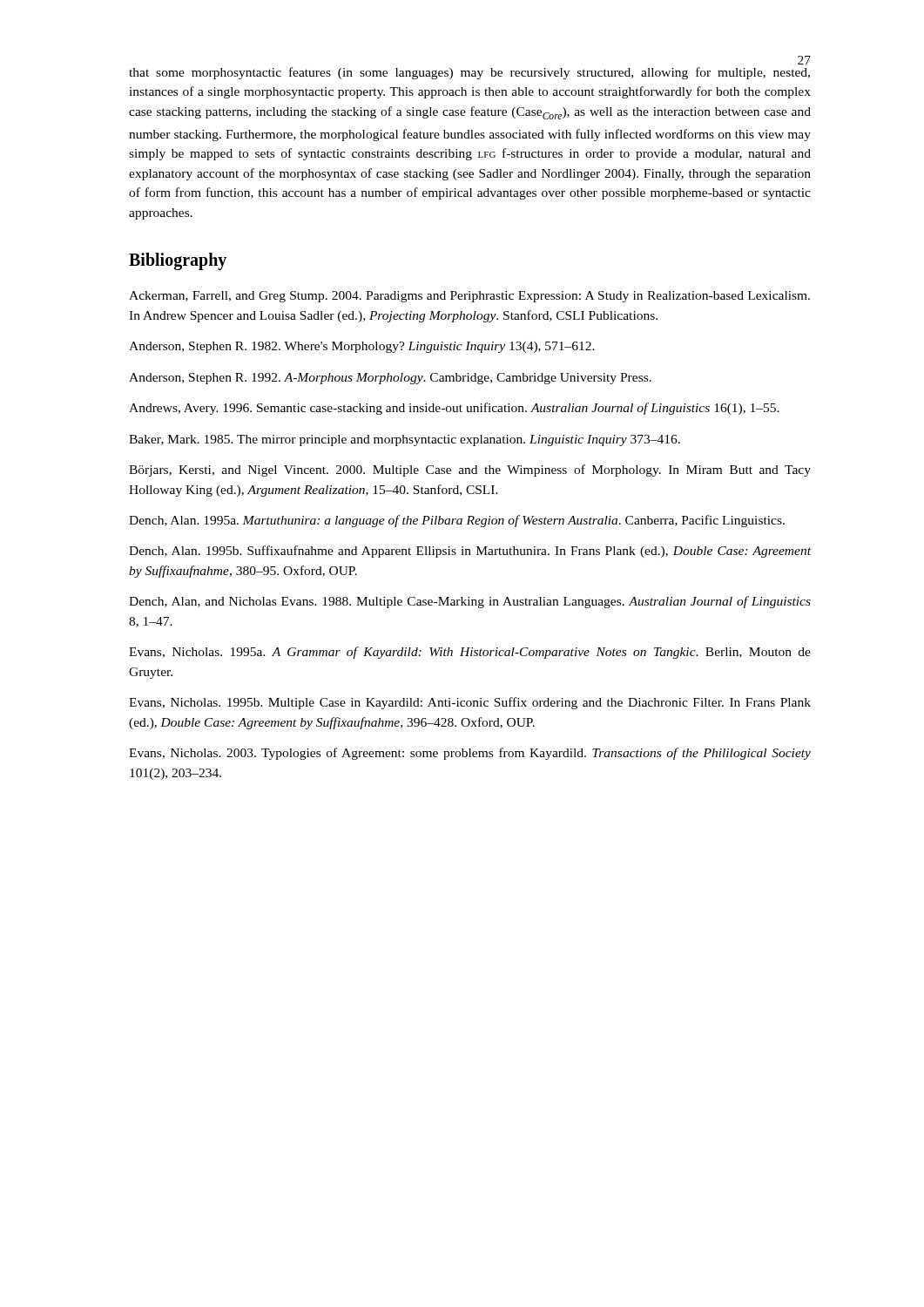Locate the text block starting "Evans, Nicholas. 1995a. A Grammar of Kayardild:"
Image resolution: width=924 pixels, height=1307 pixels.
(470, 661)
